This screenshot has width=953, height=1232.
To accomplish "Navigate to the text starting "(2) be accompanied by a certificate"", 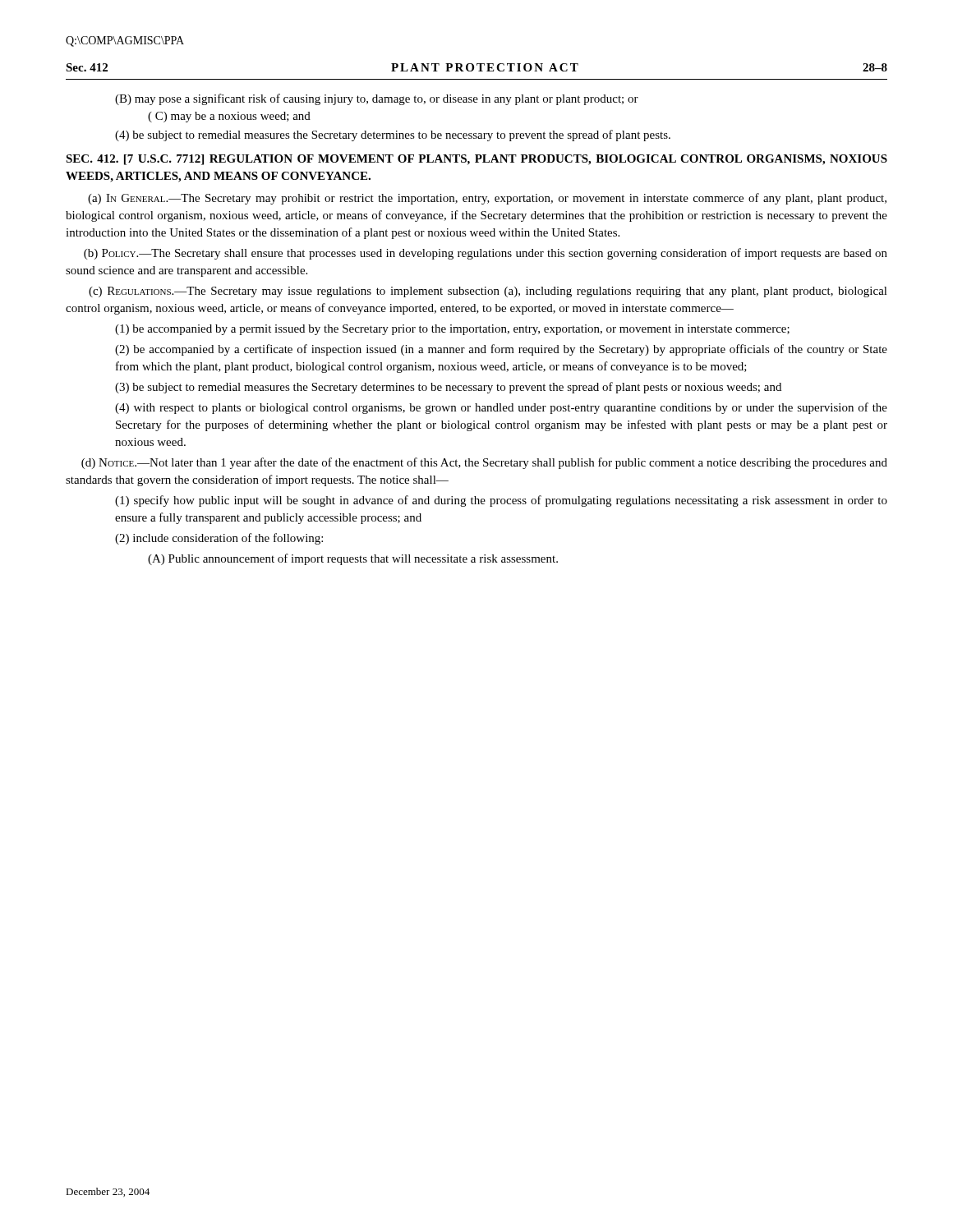I will (x=501, y=358).
